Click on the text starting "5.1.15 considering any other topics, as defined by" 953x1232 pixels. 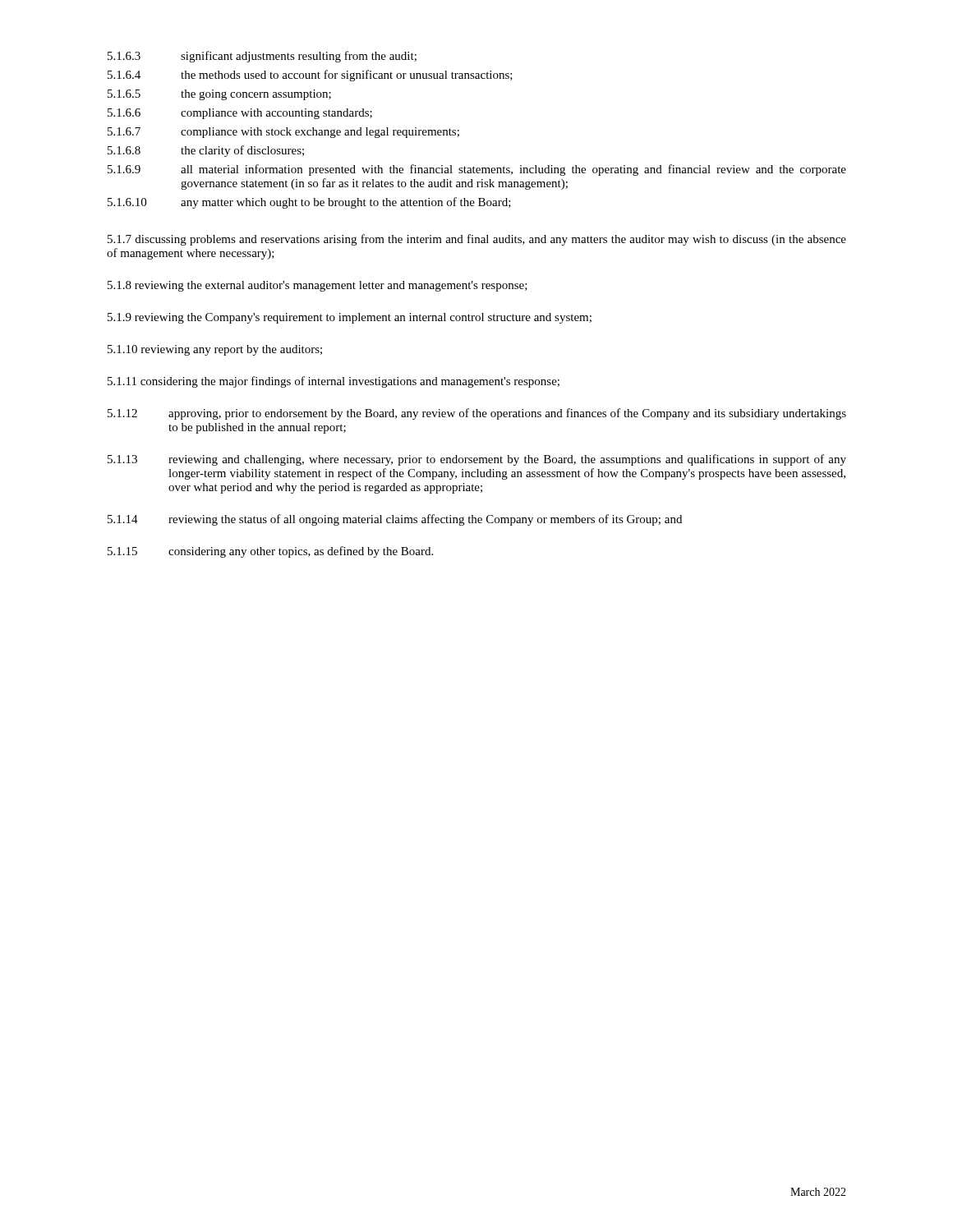point(270,552)
